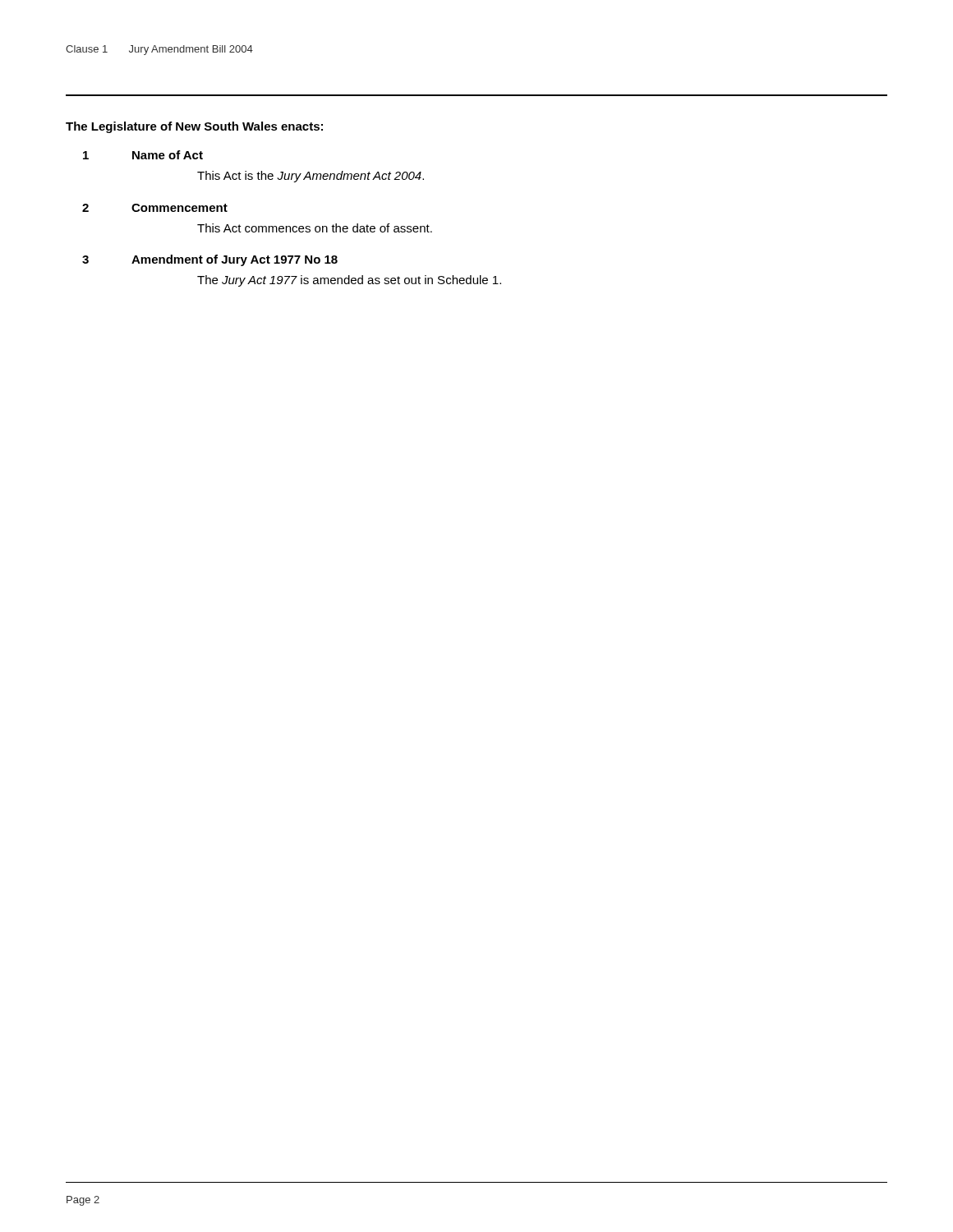Click on the text block that reads "This Act commences on"
The width and height of the screenshot is (953, 1232).
tap(315, 227)
